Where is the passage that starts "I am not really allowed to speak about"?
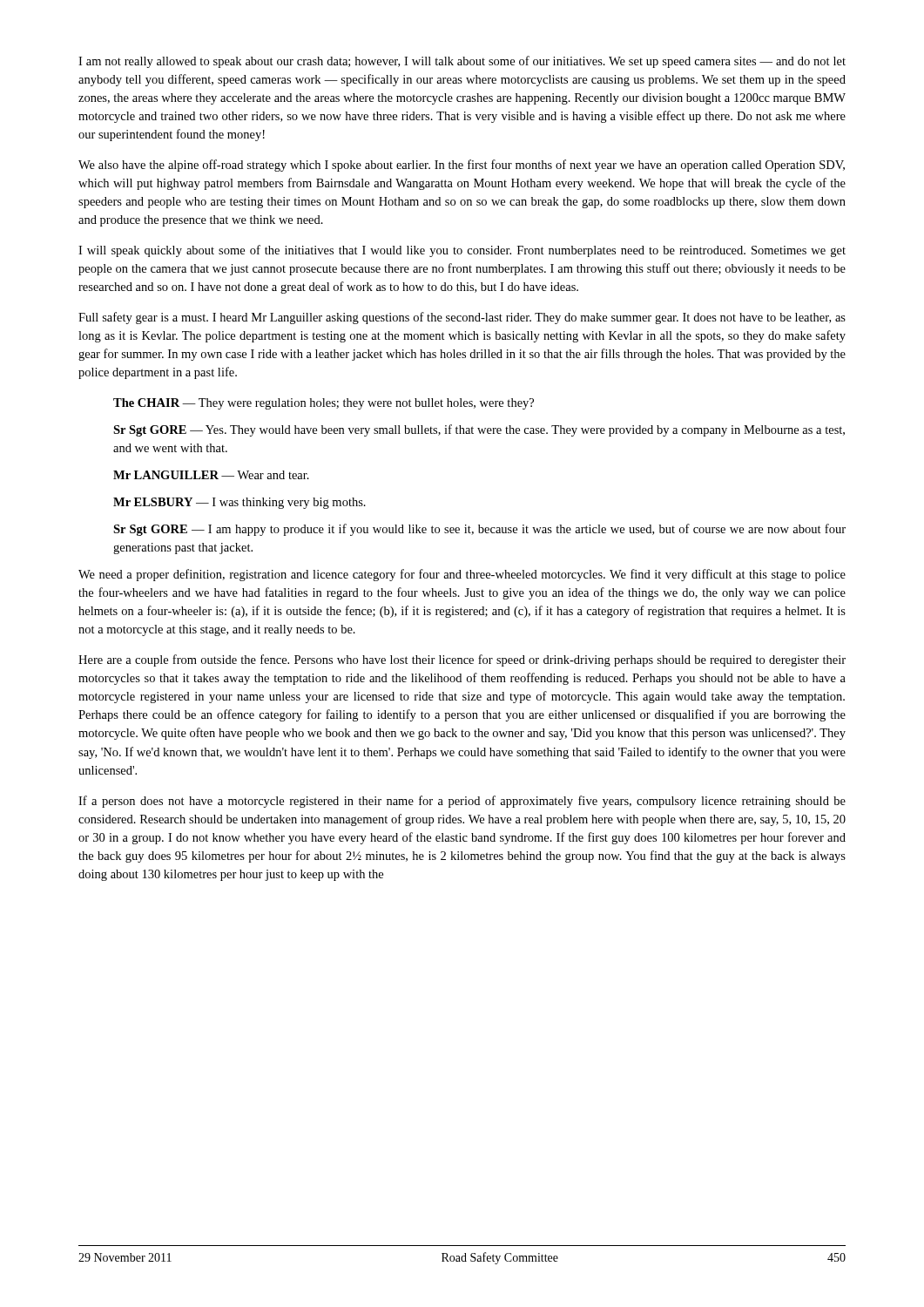The height and width of the screenshot is (1307, 924). (x=462, y=98)
